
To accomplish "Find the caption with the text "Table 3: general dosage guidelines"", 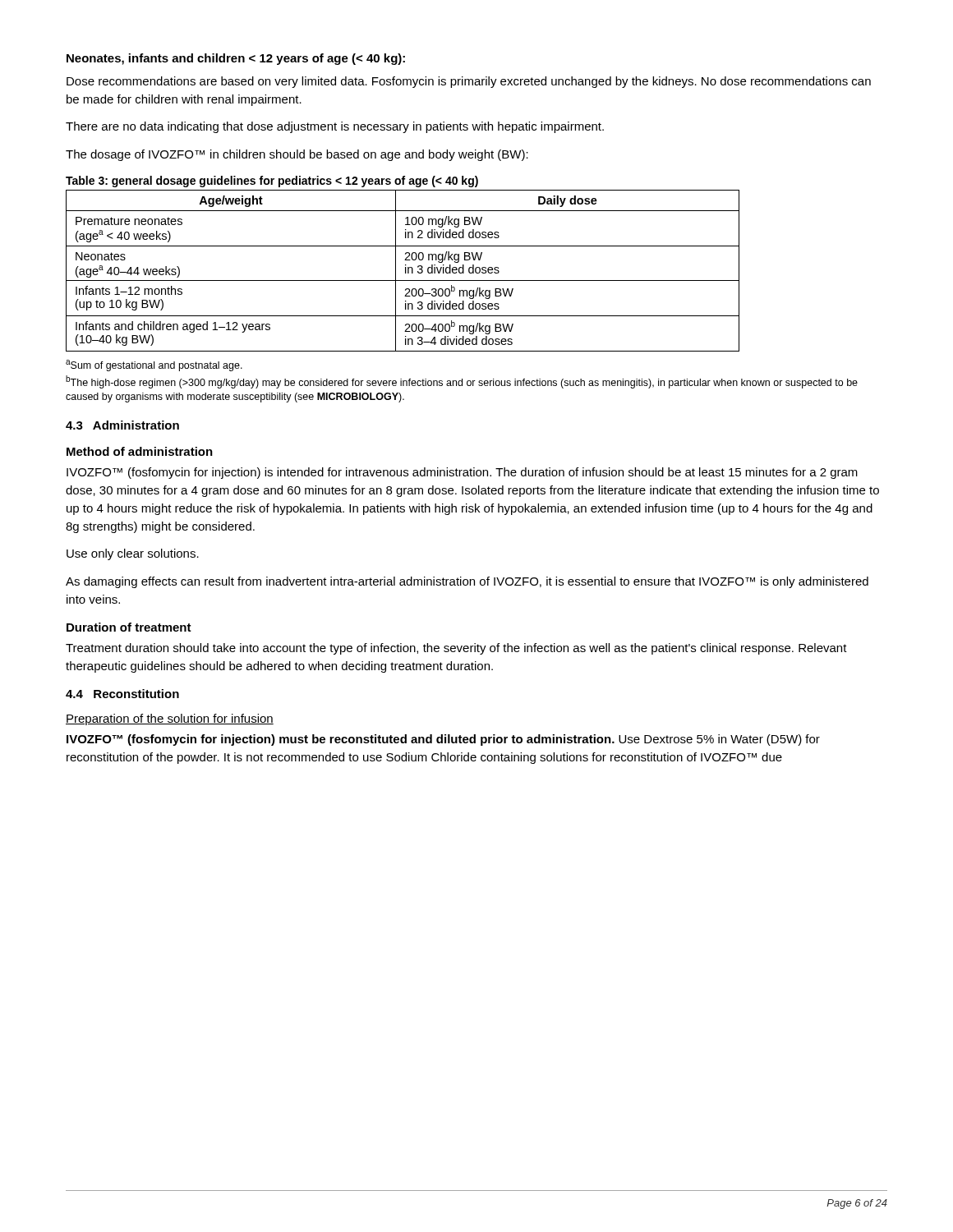I will (272, 180).
